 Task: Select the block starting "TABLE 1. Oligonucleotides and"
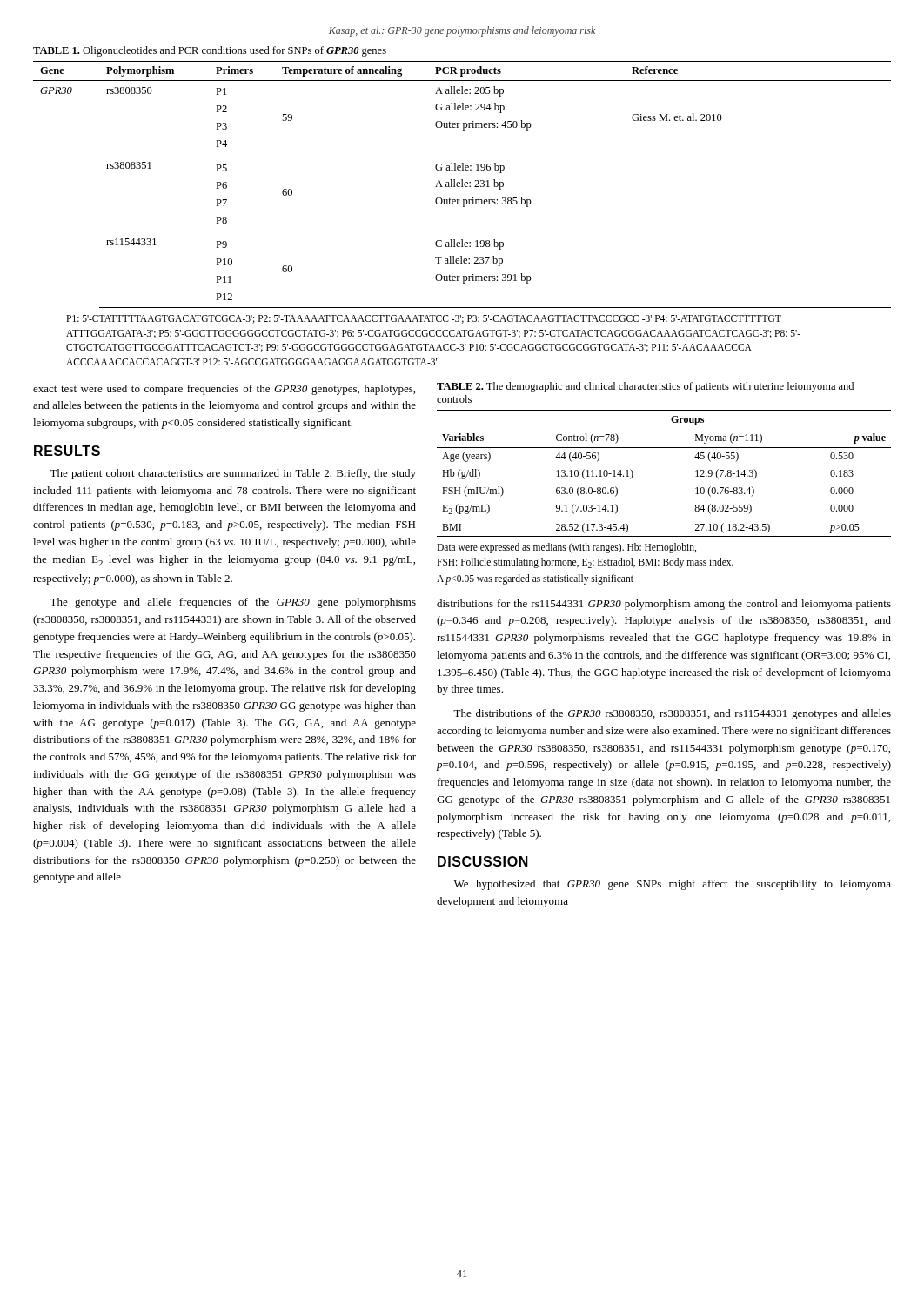pyautogui.click(x=210, y=50)
